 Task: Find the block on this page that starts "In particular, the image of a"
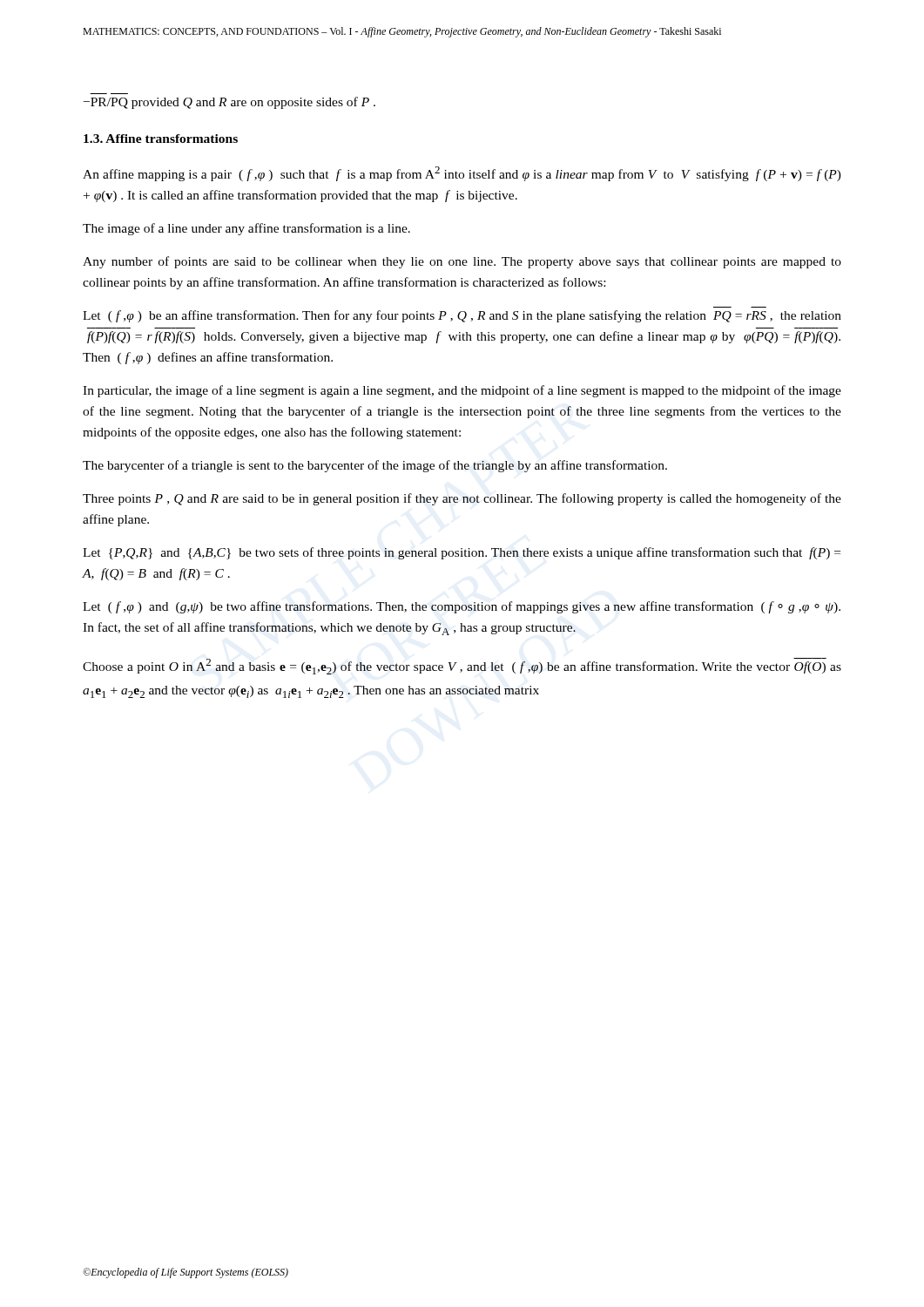click(462, 412)
